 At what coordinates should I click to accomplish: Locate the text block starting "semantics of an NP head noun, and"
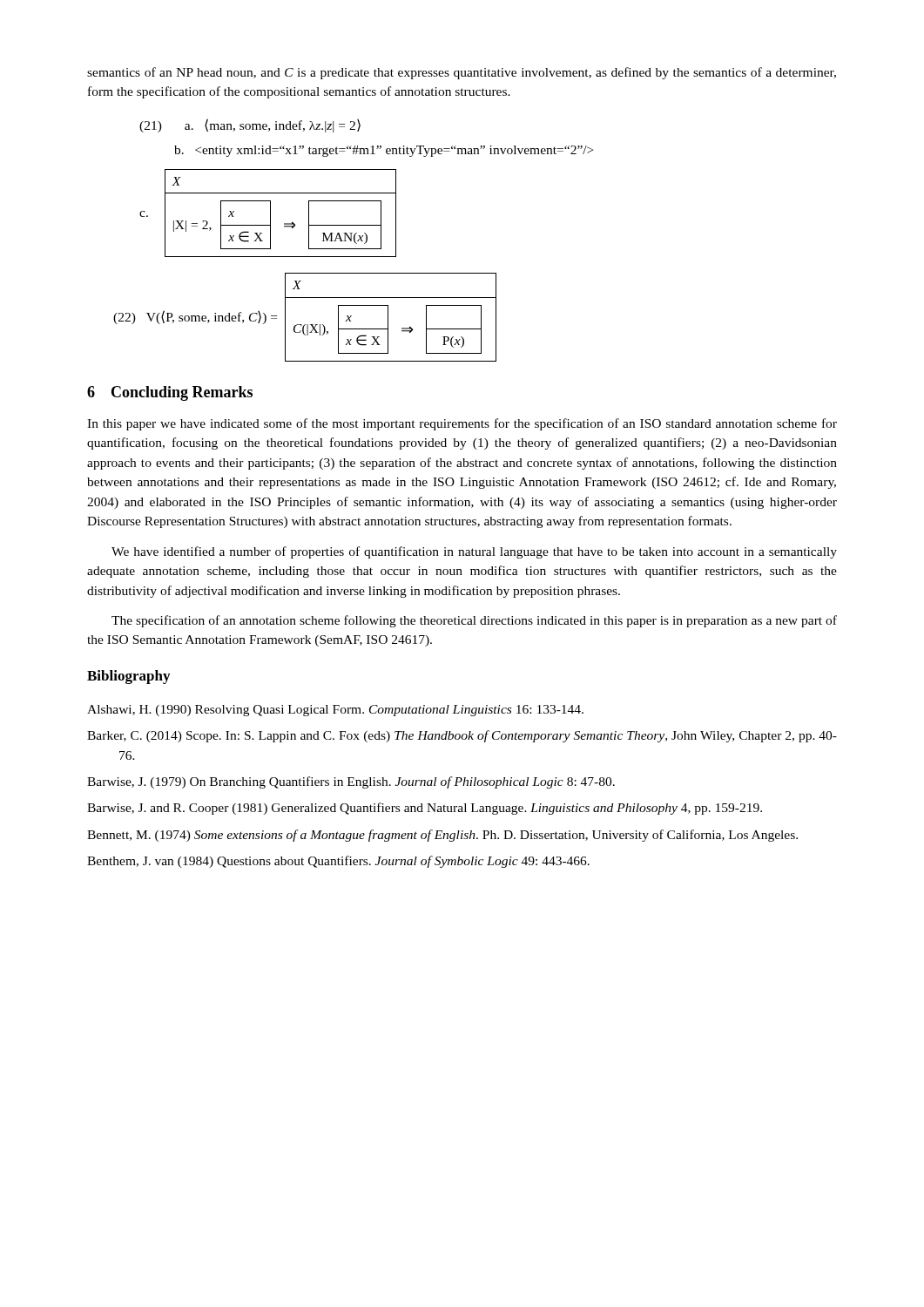[462, 82]
